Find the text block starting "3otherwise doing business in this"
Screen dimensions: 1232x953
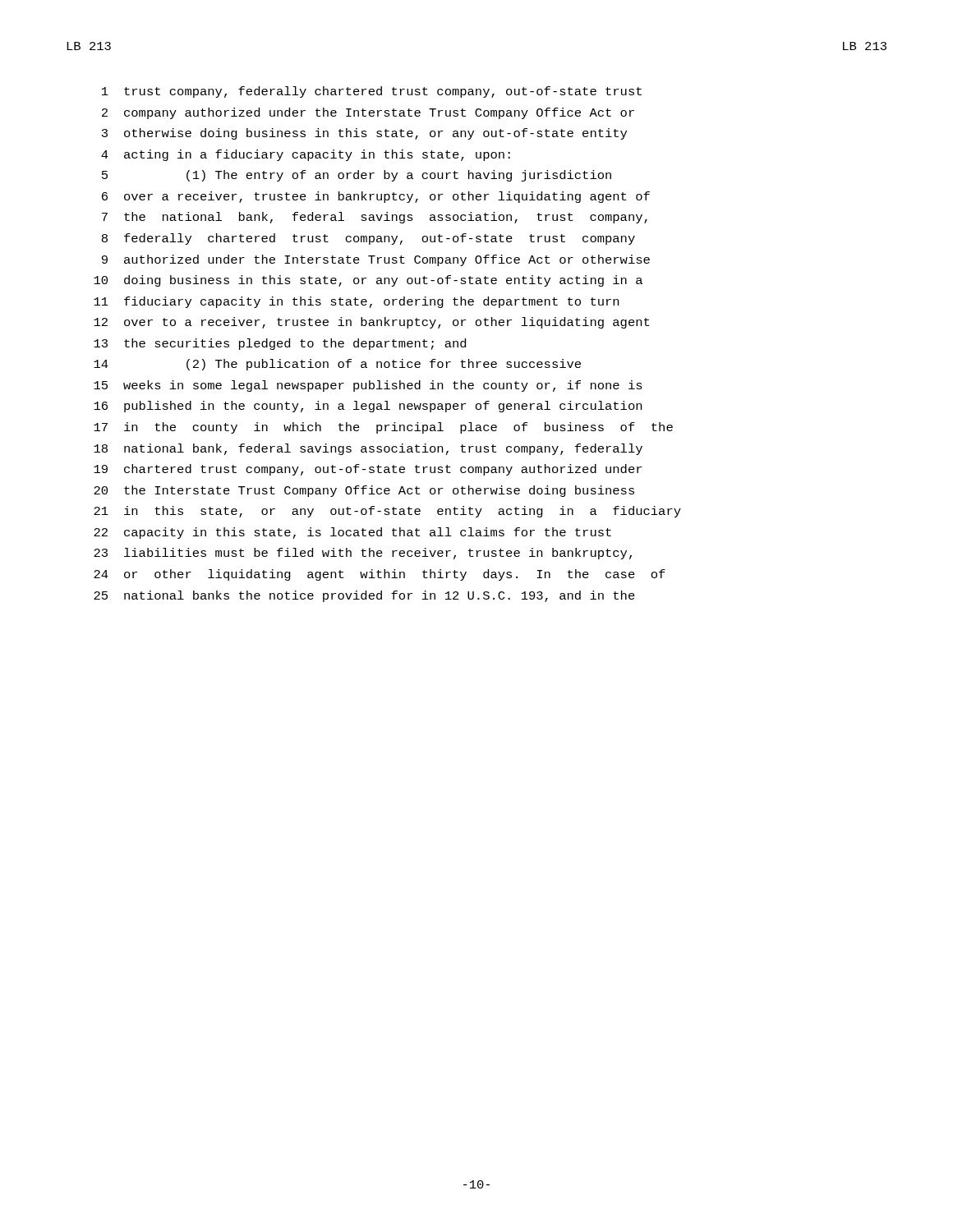[476, 135]
